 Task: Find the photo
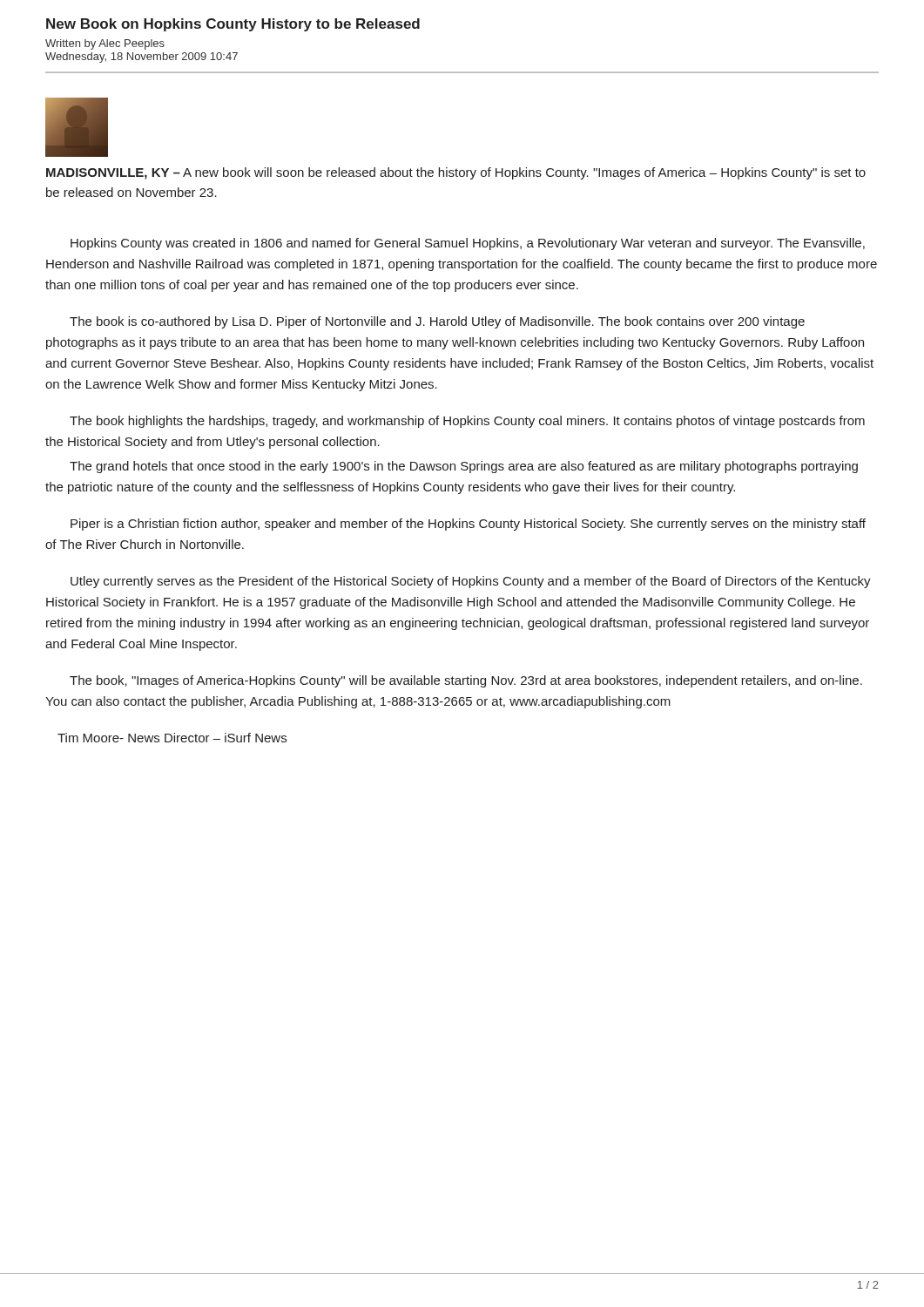(x=462, y=127)
